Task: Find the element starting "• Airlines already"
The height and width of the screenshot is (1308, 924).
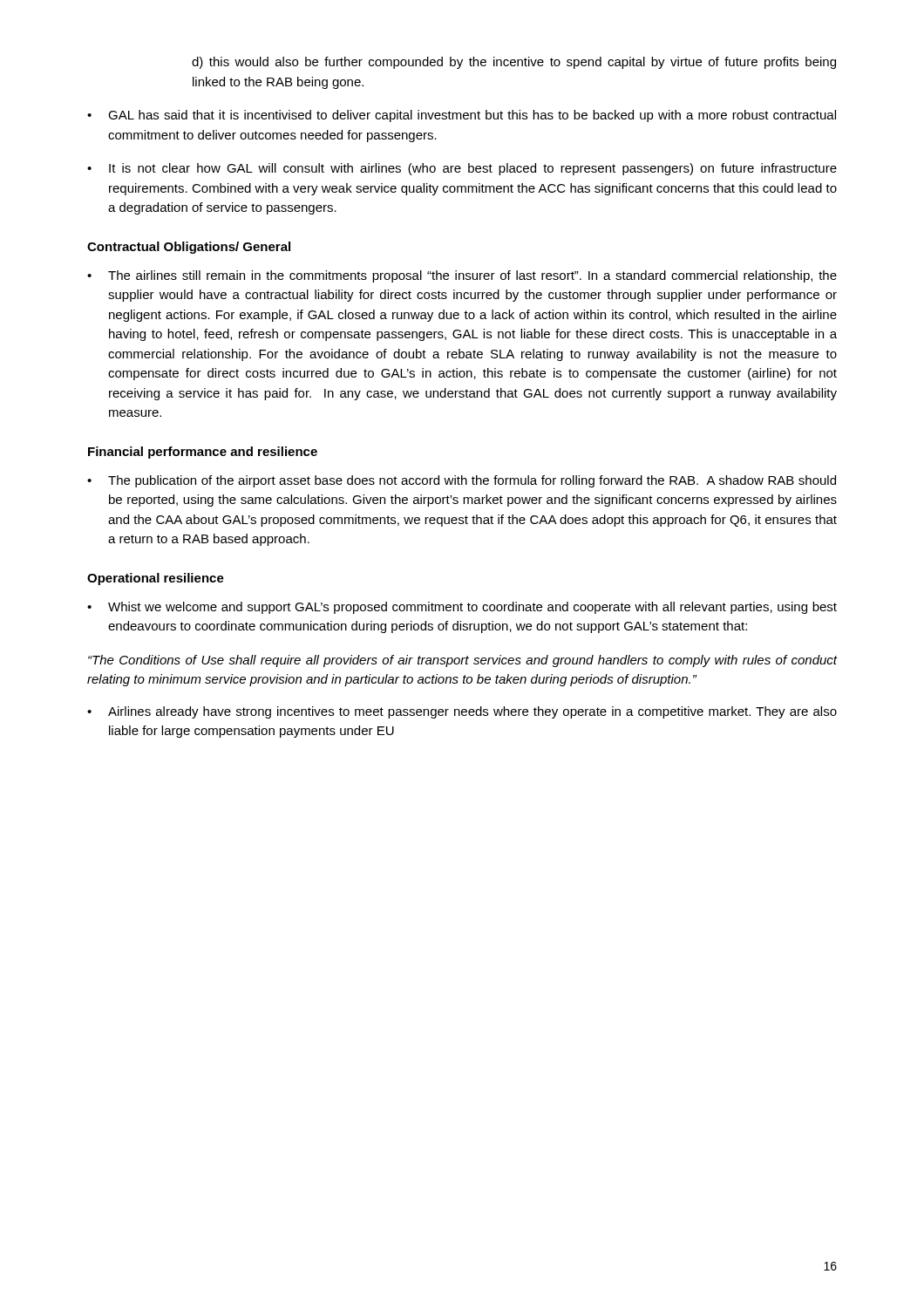Action: [462, 721]
